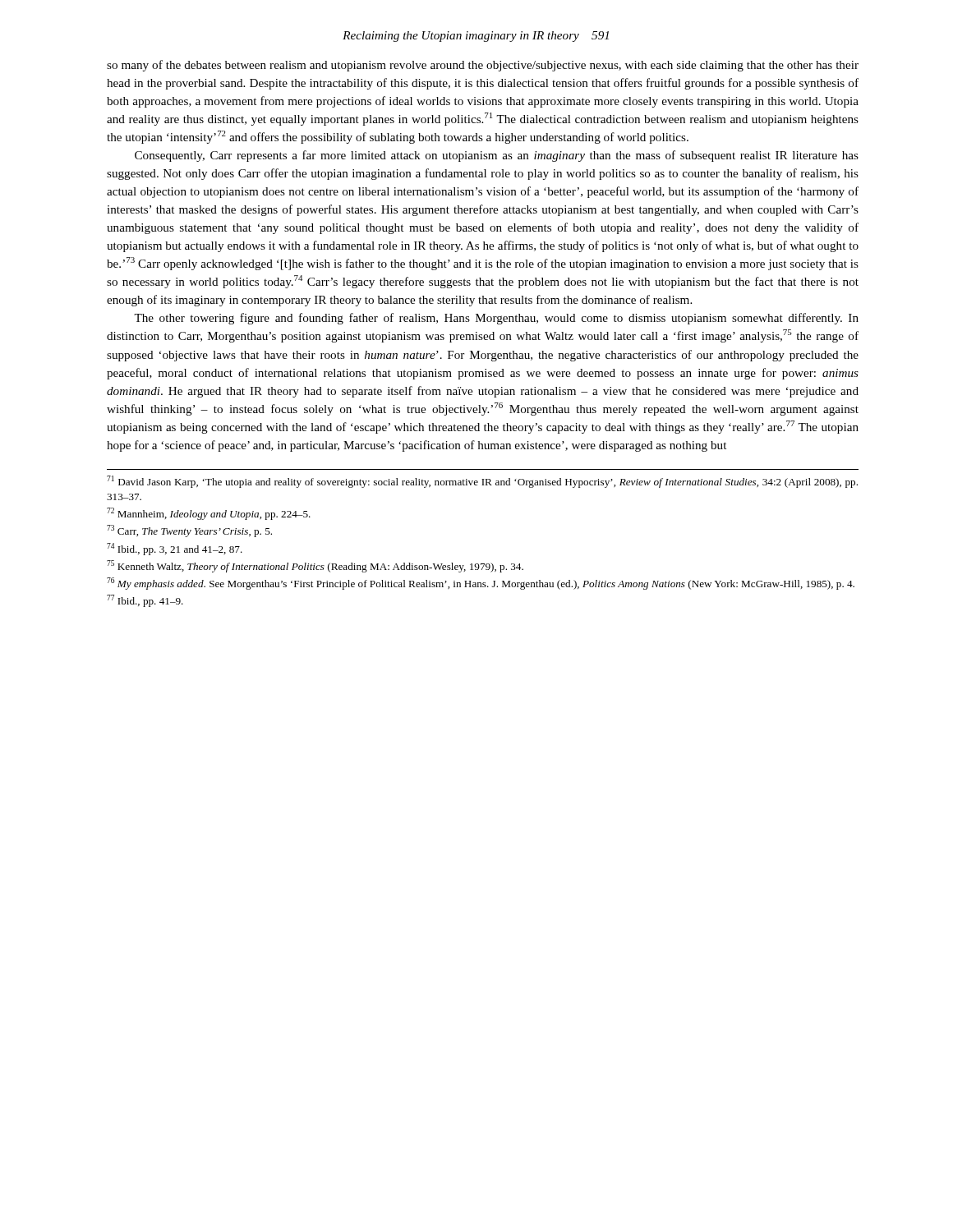
Task: Click where it says "77 Ibid., pp. 41–9."
Action: (145, 601)
